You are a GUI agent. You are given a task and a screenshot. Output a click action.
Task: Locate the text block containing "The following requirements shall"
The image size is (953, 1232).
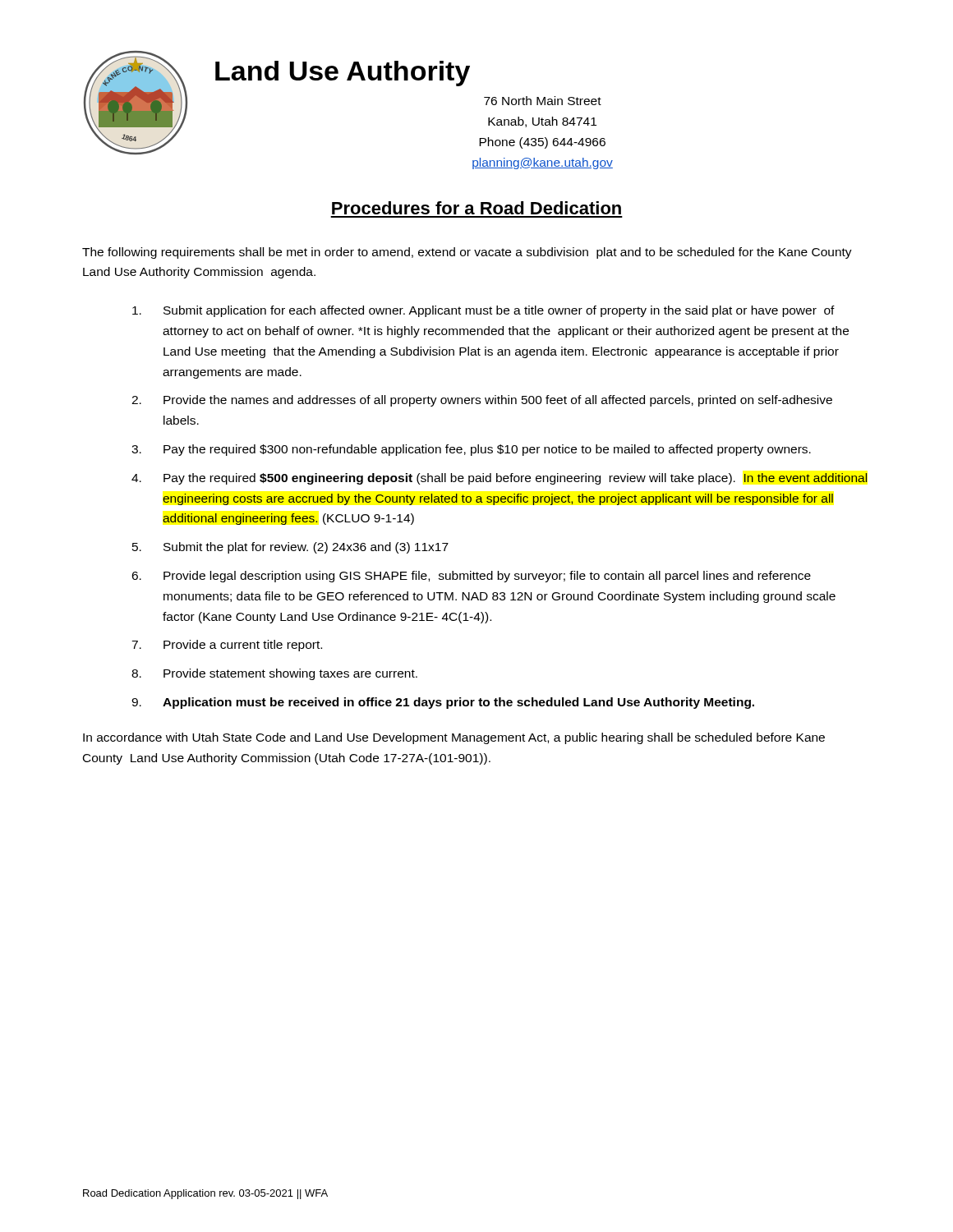467,262
